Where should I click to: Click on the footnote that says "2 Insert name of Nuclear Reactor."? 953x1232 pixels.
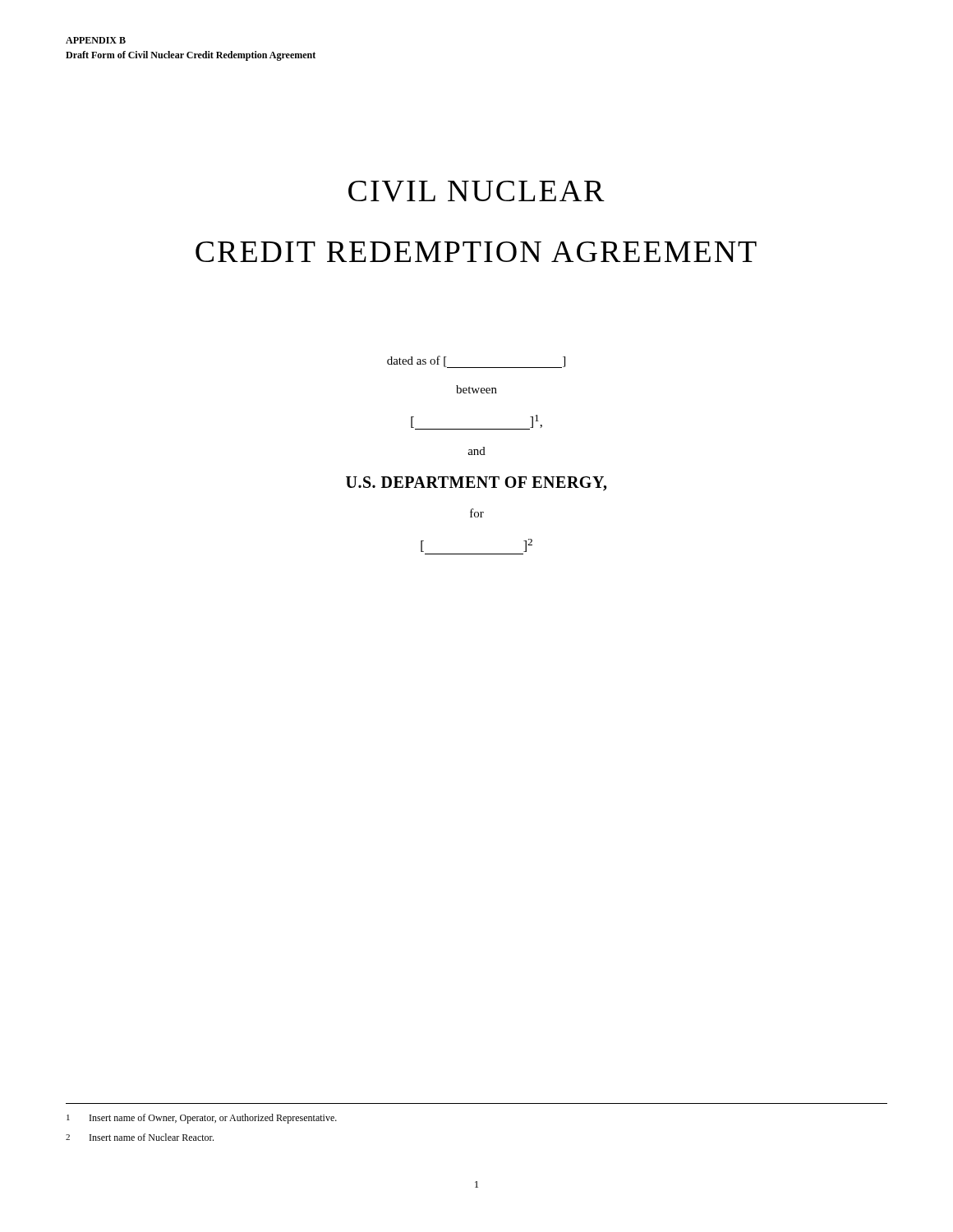point(140,1138)
